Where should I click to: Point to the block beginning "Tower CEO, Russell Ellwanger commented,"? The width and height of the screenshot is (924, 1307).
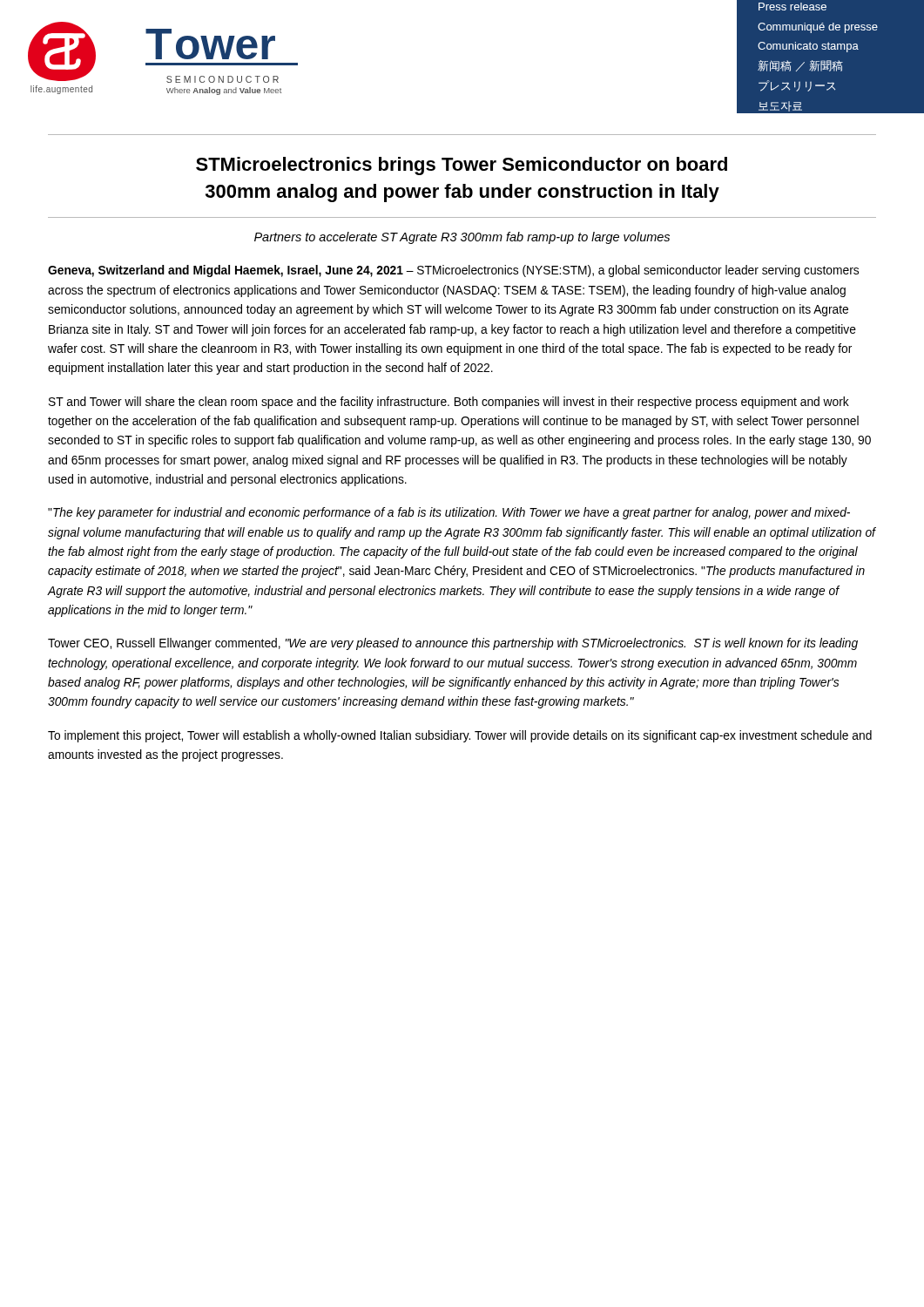(453, 673)
